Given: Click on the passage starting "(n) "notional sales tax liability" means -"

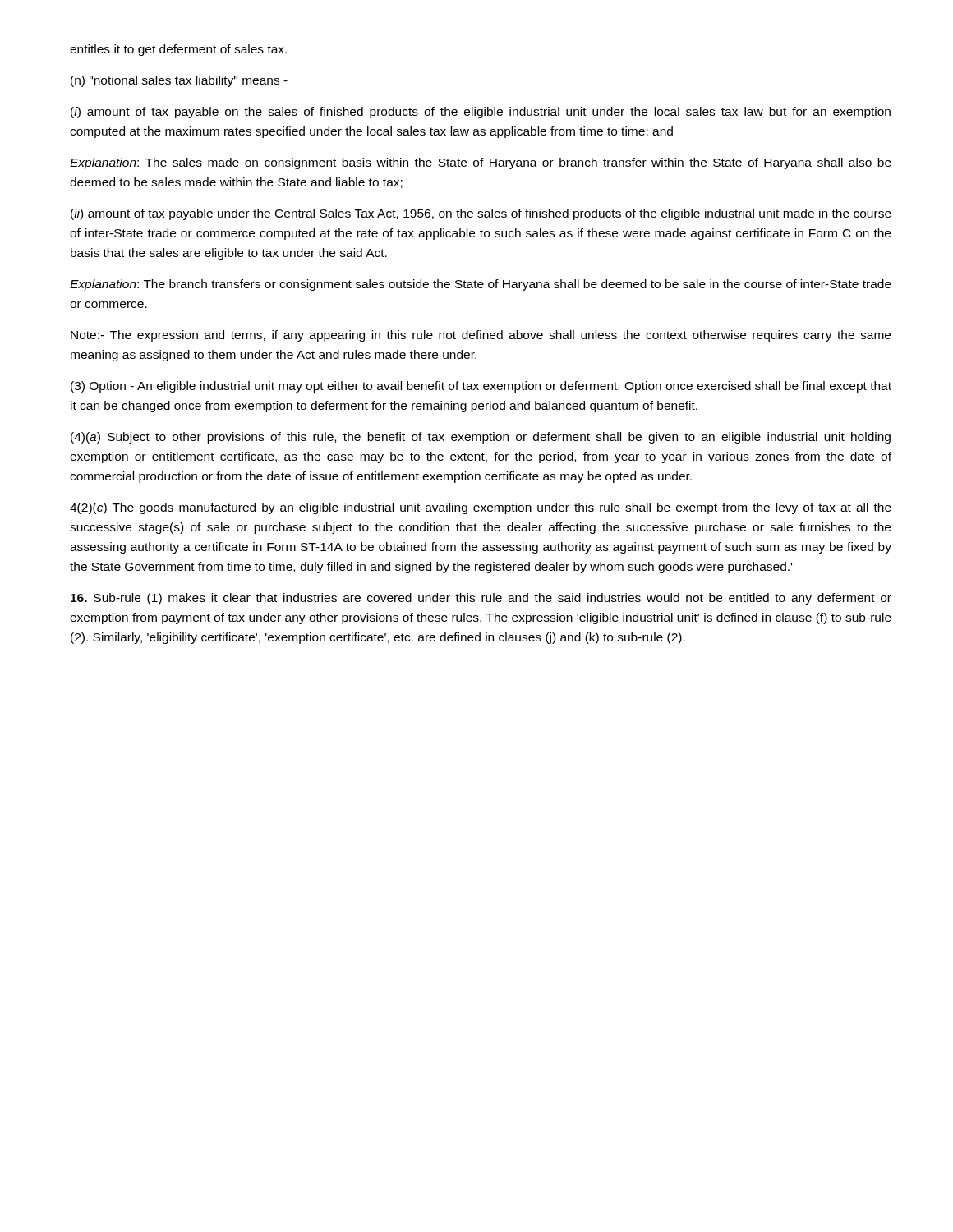Looking at the screenshot, I should 179,80.
